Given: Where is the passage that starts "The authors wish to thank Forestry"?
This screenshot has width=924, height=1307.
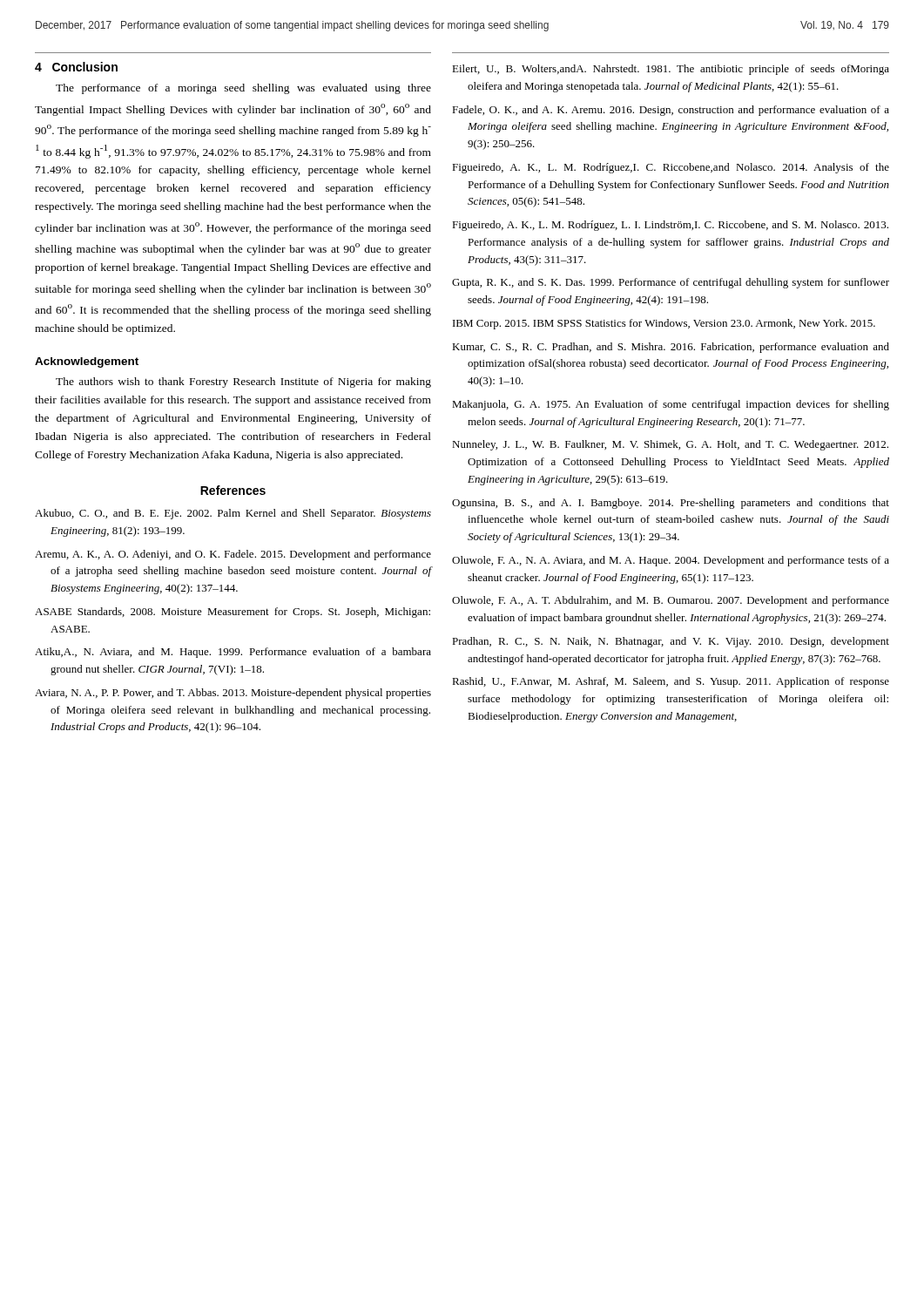Looking at the screenshot, I should pos(233,419).
